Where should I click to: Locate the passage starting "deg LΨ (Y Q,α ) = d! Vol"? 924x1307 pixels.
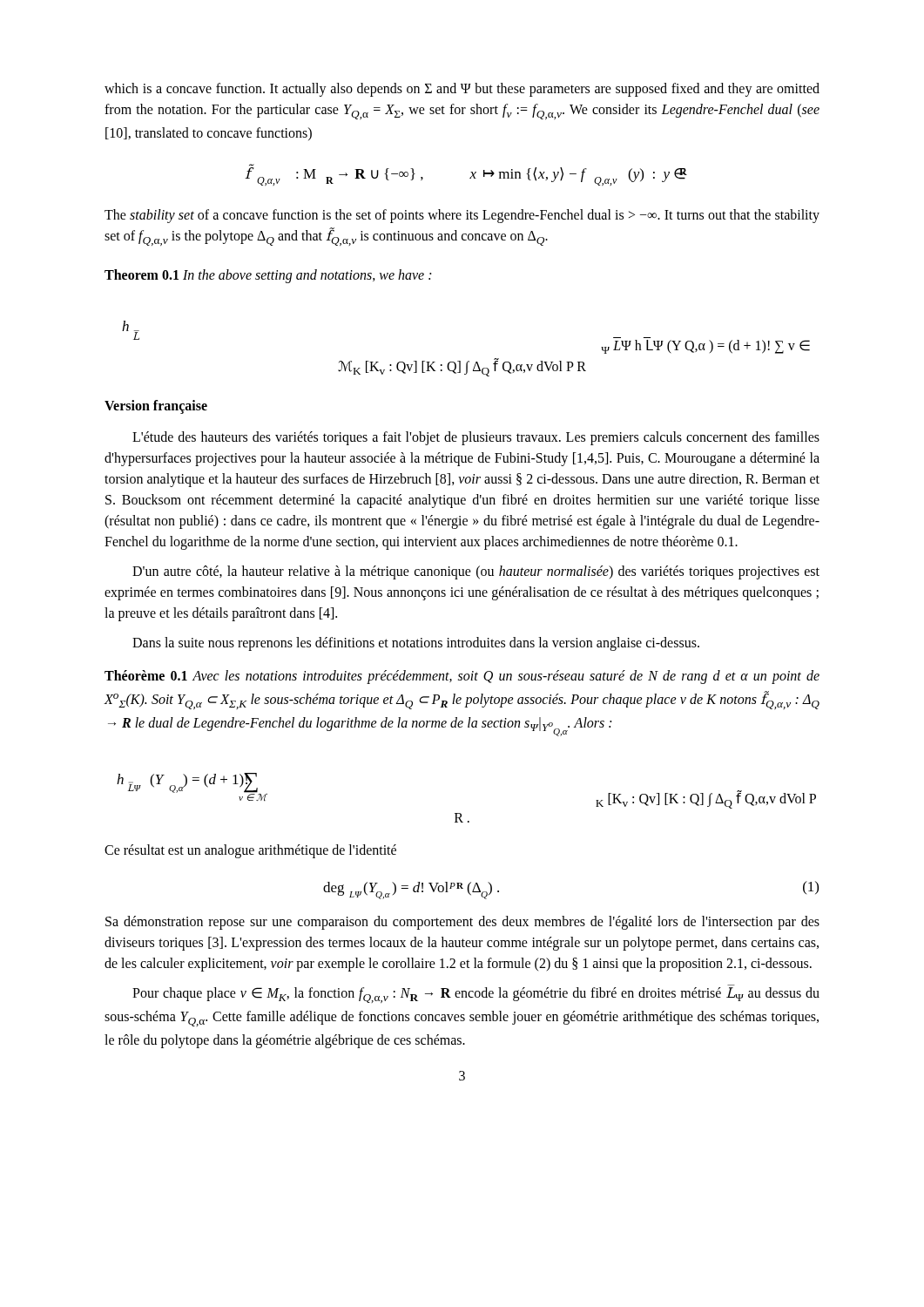[x=462, y=886]
